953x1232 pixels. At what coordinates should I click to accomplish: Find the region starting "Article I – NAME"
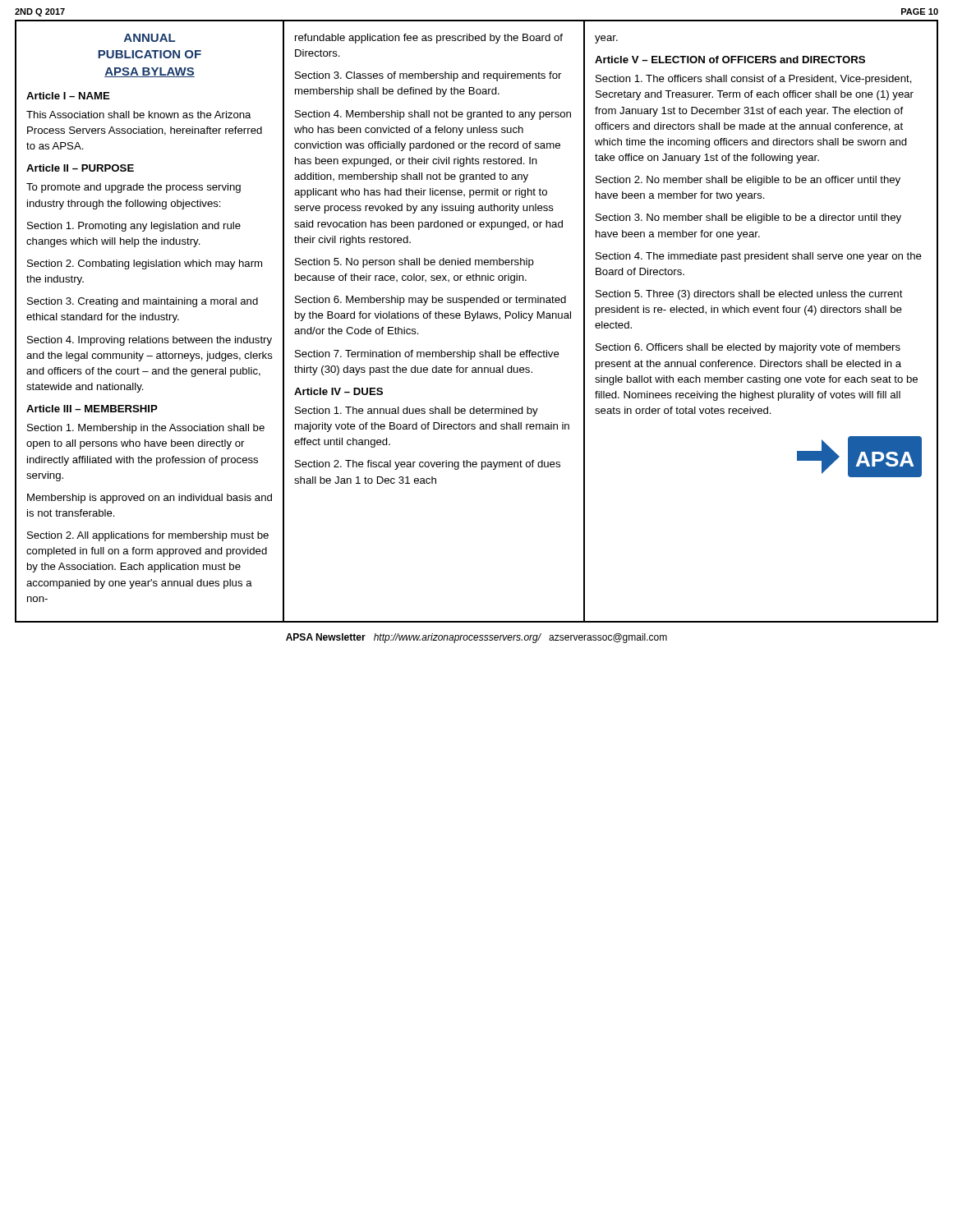point(68,95)
